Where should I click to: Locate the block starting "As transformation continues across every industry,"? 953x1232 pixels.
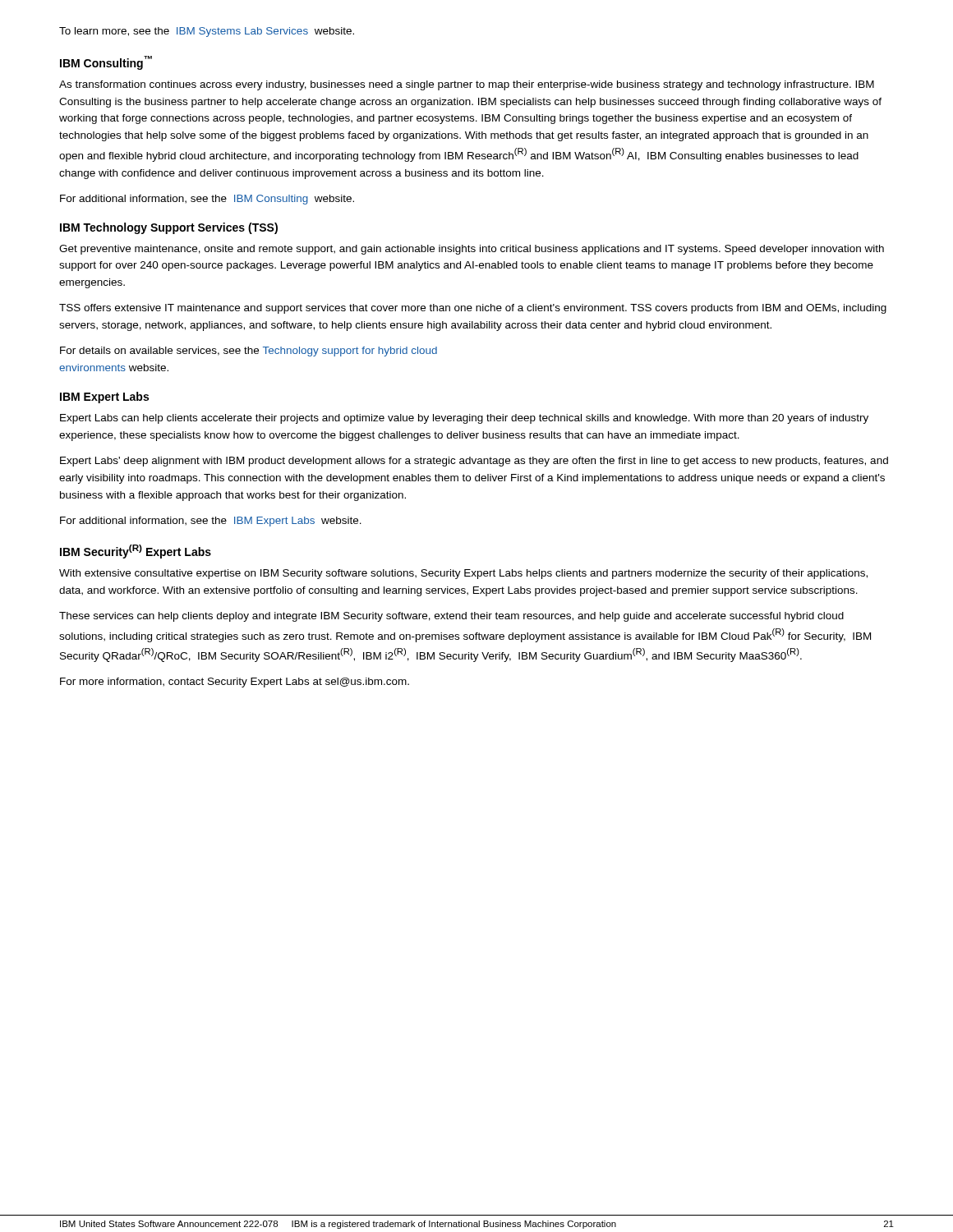tap(470, 128)
